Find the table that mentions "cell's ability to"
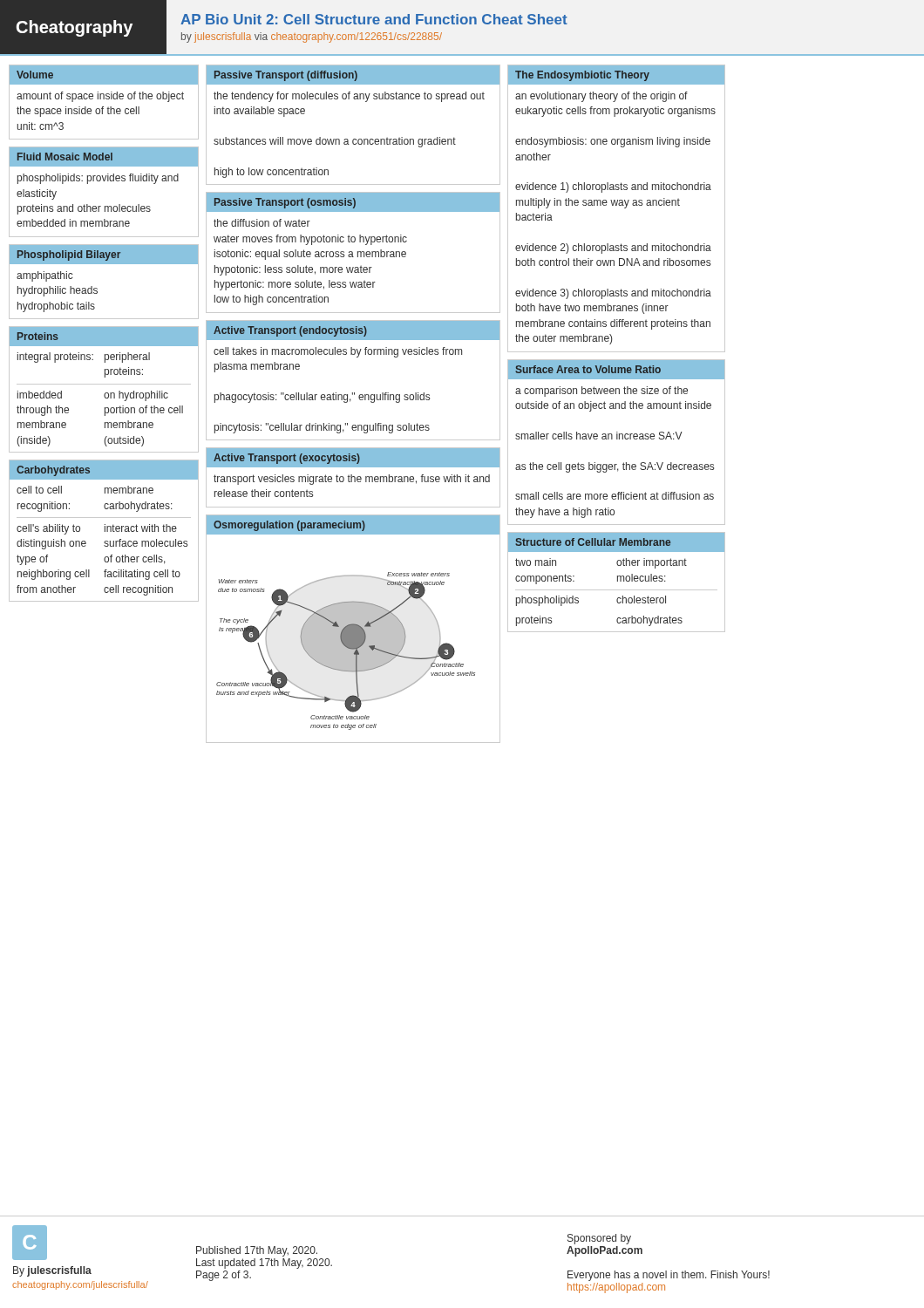924x1308 pixels. (x=104, y=540)
